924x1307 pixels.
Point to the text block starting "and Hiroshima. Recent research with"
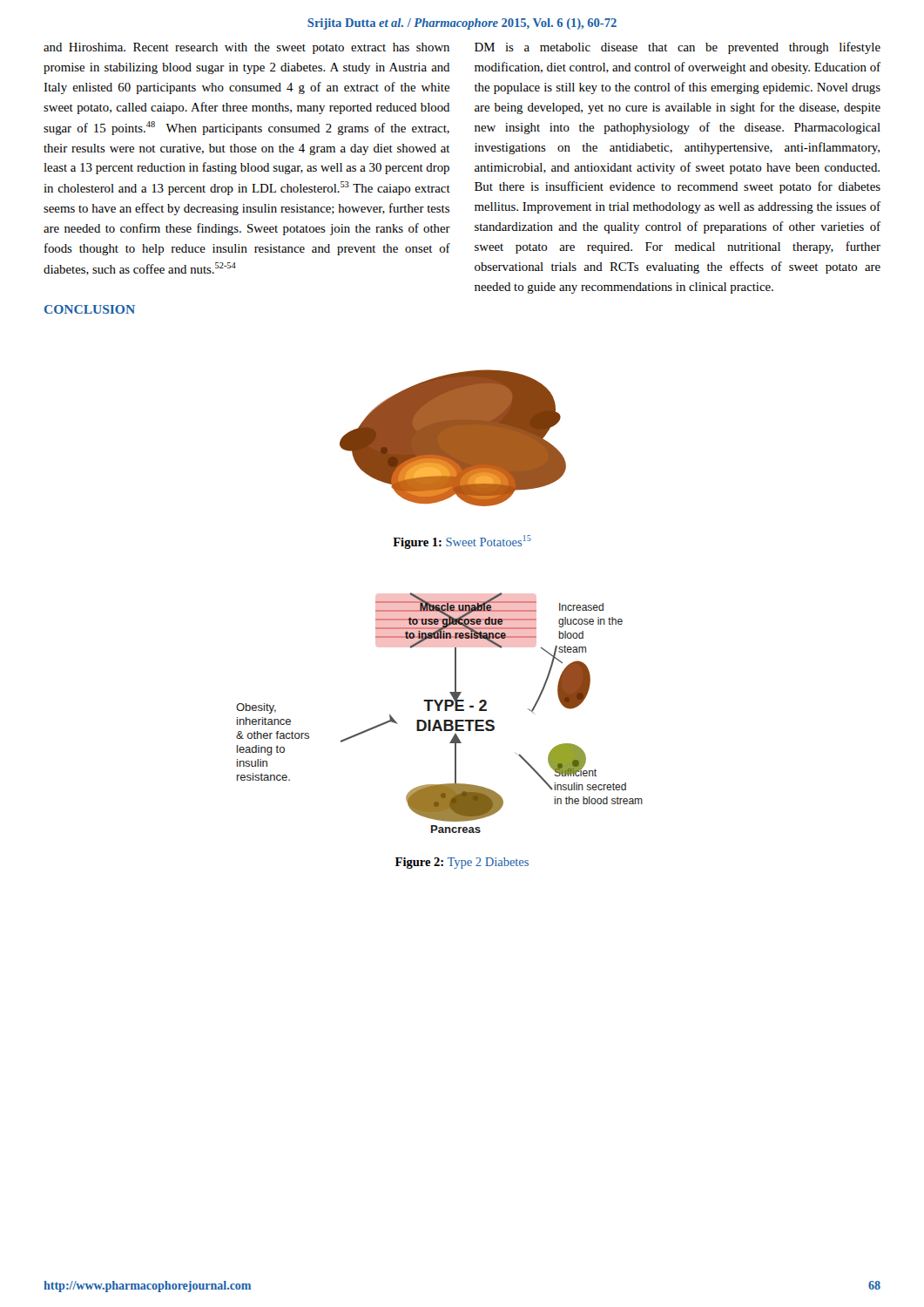pyautogui.click(x=247, y=158)
